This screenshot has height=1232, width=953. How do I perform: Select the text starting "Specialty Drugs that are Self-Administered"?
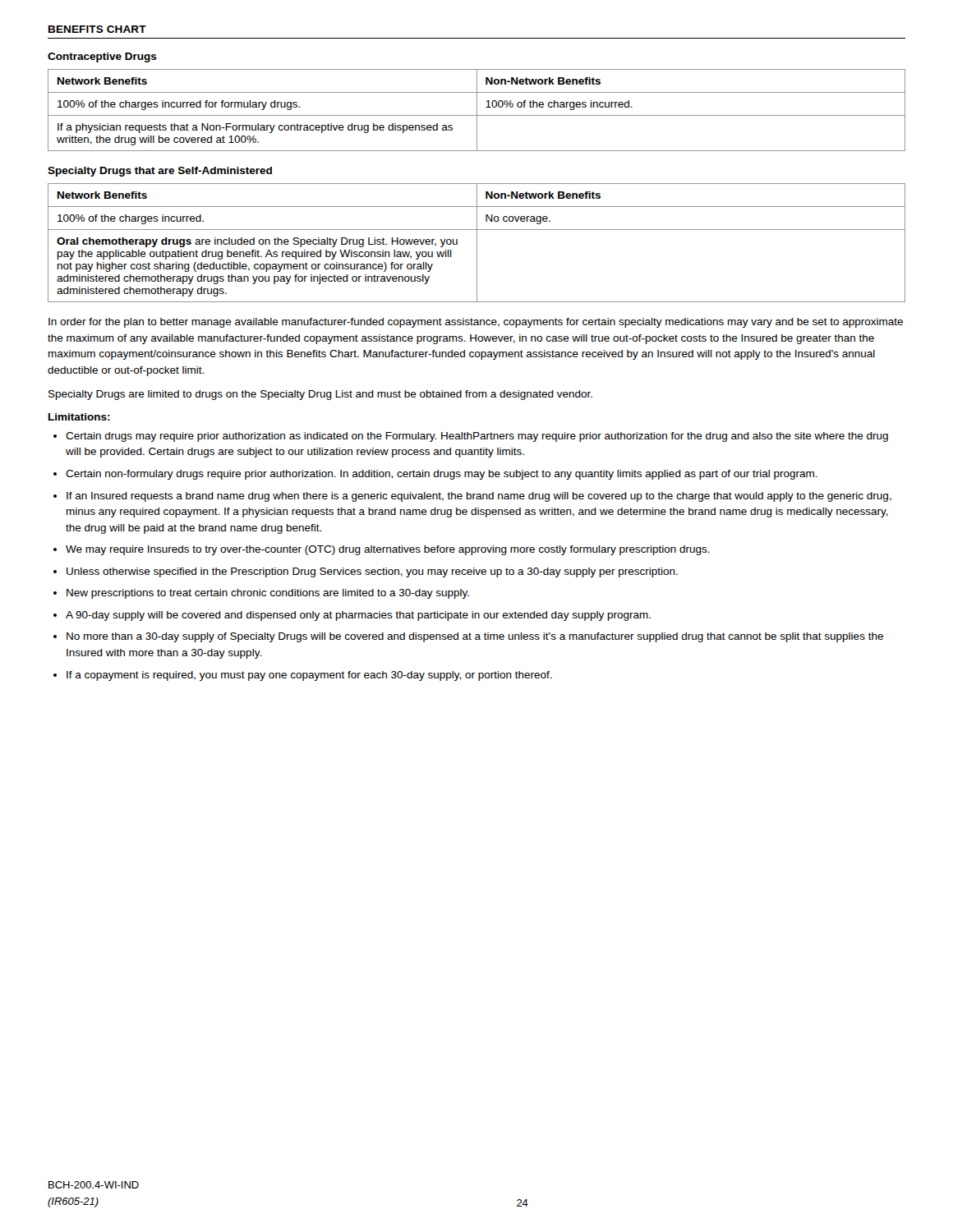[x=160, y=170]
